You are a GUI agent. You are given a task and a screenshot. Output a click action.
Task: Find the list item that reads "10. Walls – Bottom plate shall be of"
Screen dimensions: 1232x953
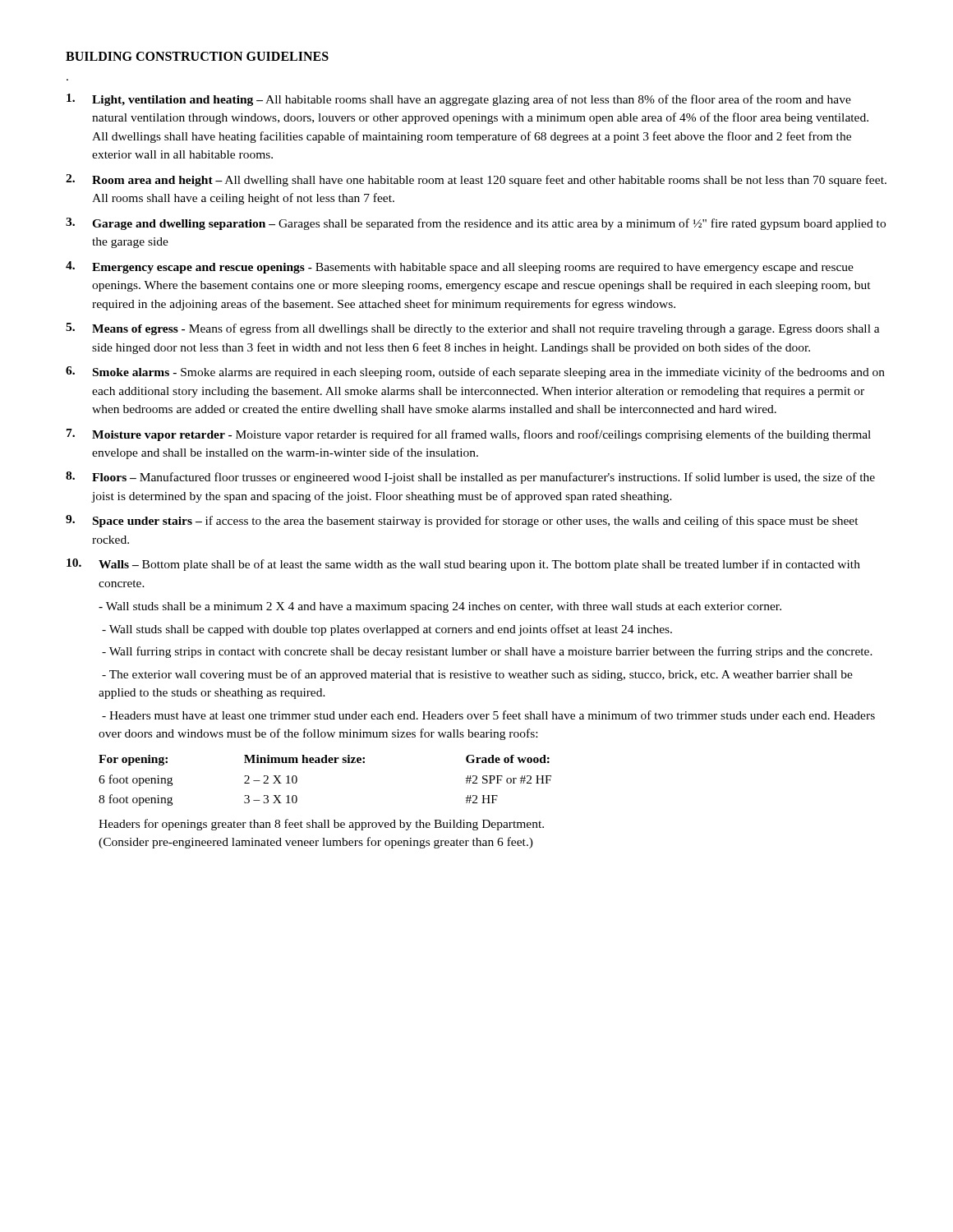point(476,704)
